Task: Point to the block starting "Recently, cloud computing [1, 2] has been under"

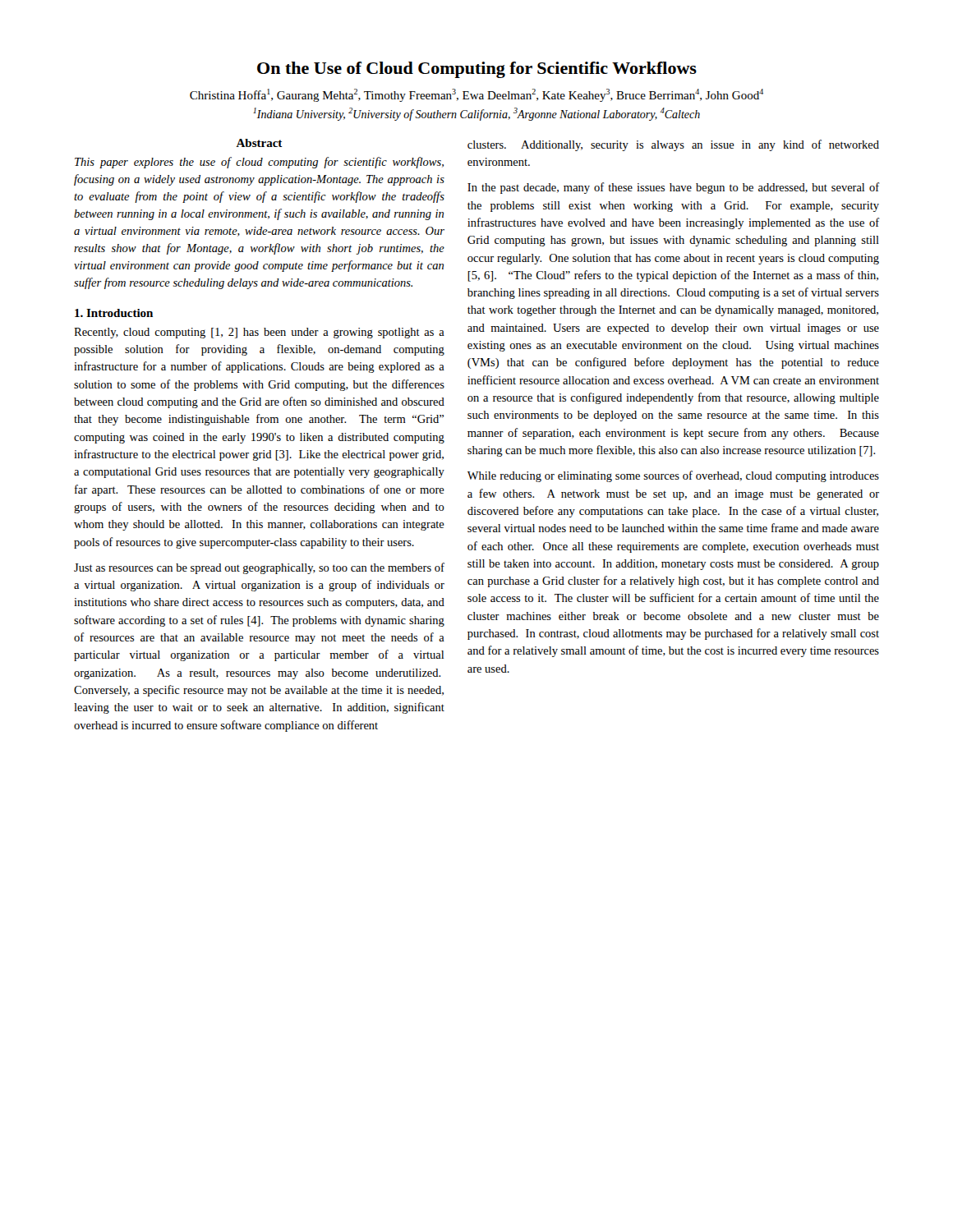Action: point(259,437)
